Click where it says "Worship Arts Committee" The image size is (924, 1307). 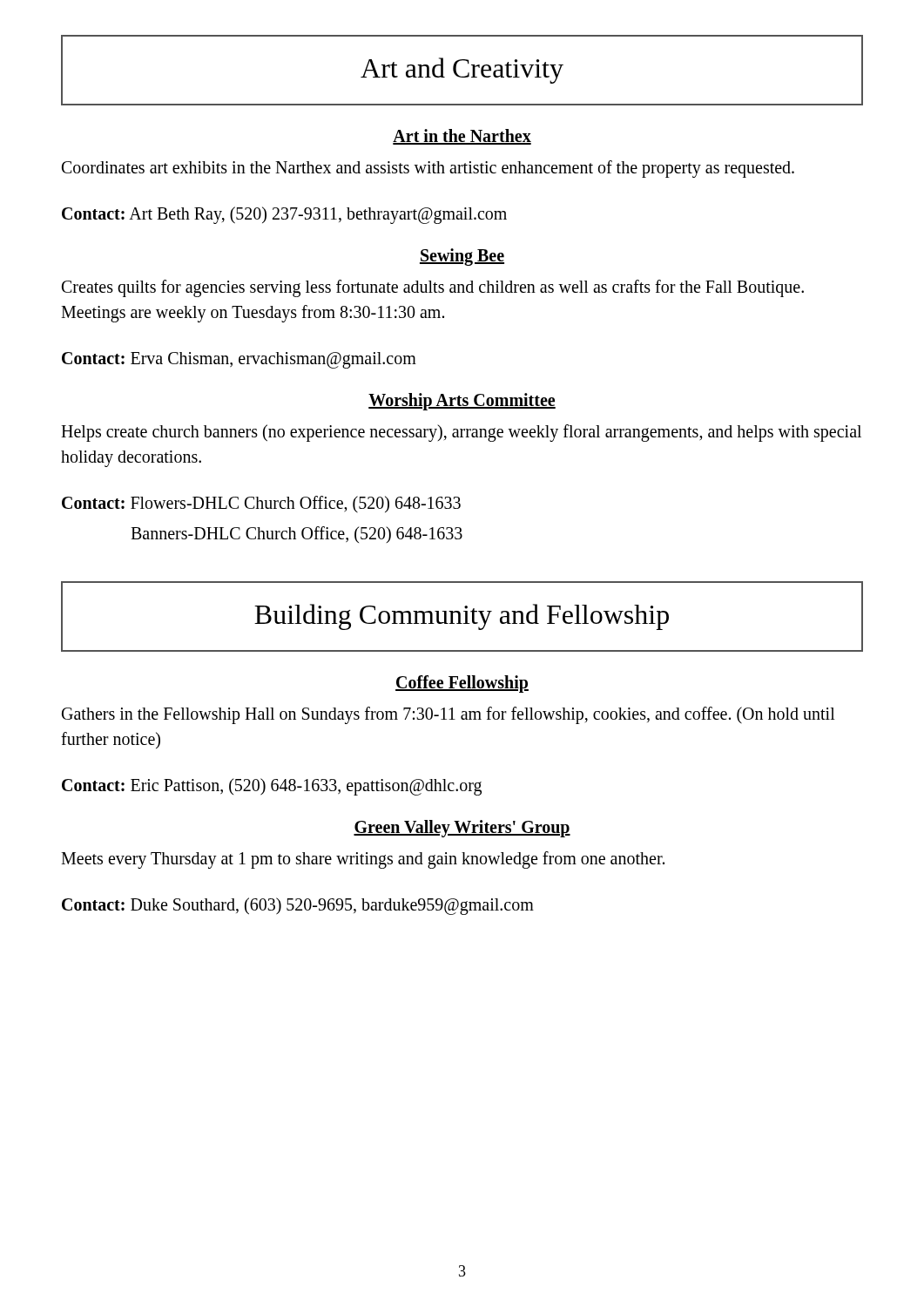[462, 400]
